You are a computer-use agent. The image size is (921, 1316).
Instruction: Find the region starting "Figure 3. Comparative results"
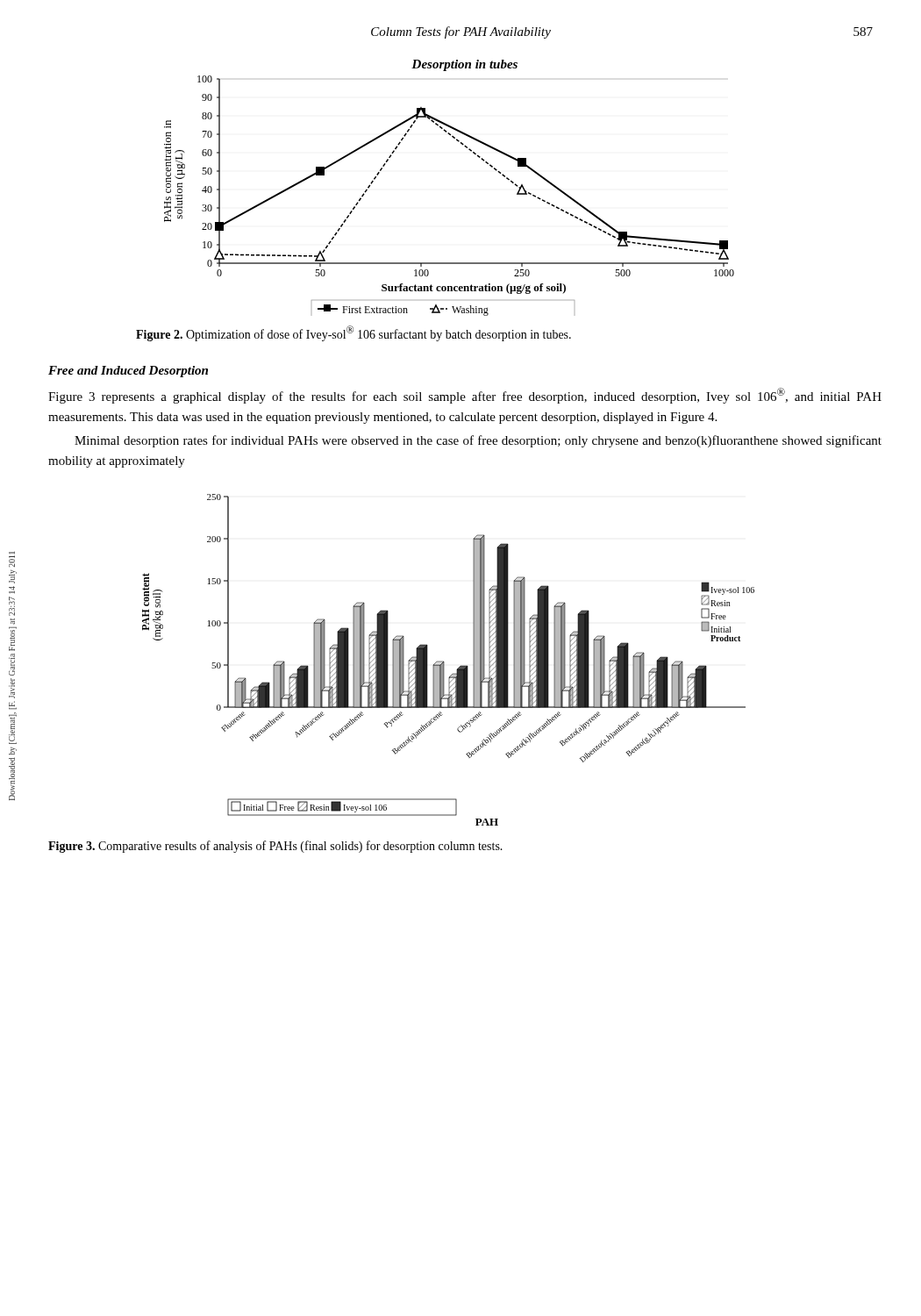(x=276, y=846)
